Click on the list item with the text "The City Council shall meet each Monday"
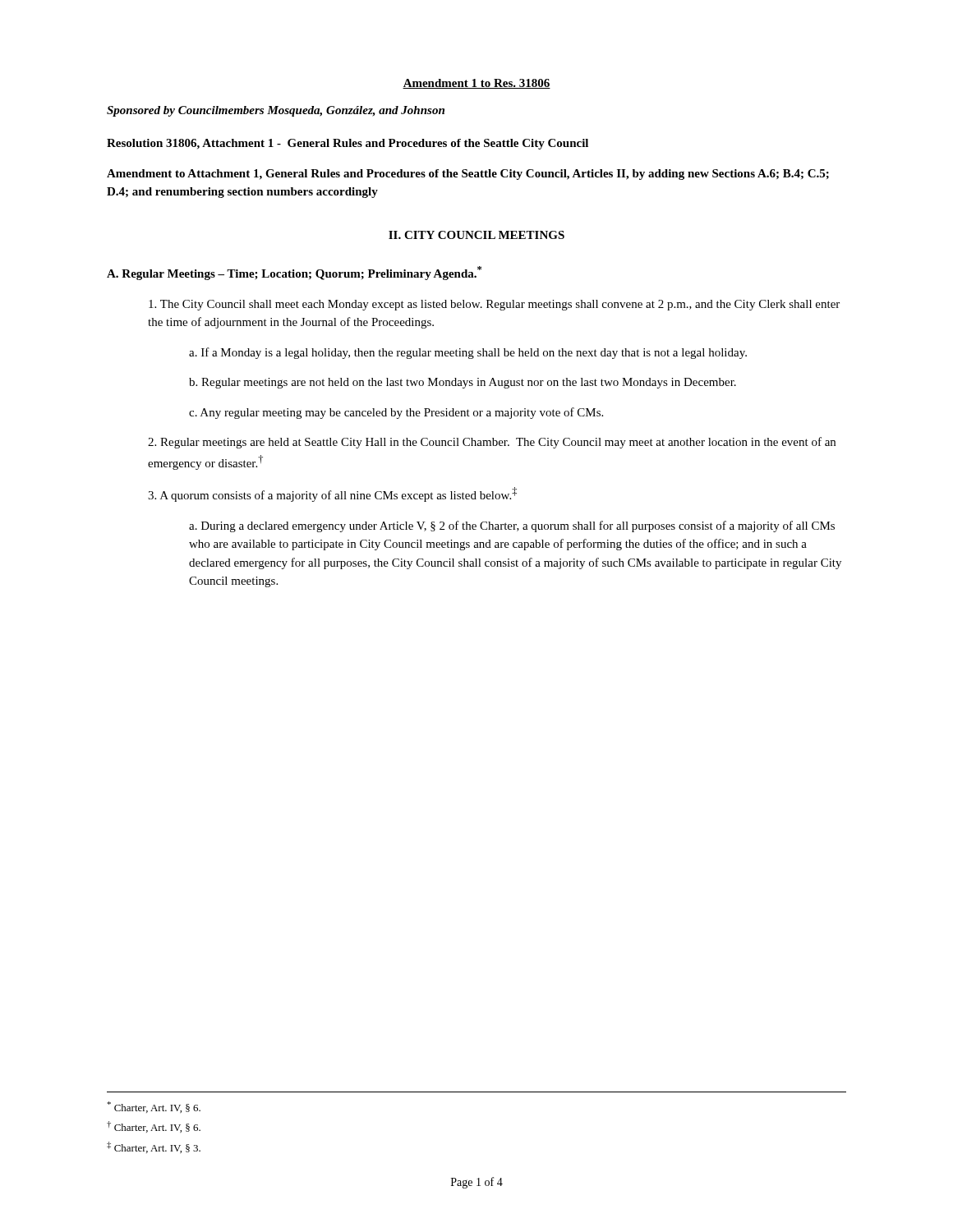The image size is (953, 1232). click(x=497, y=313)
